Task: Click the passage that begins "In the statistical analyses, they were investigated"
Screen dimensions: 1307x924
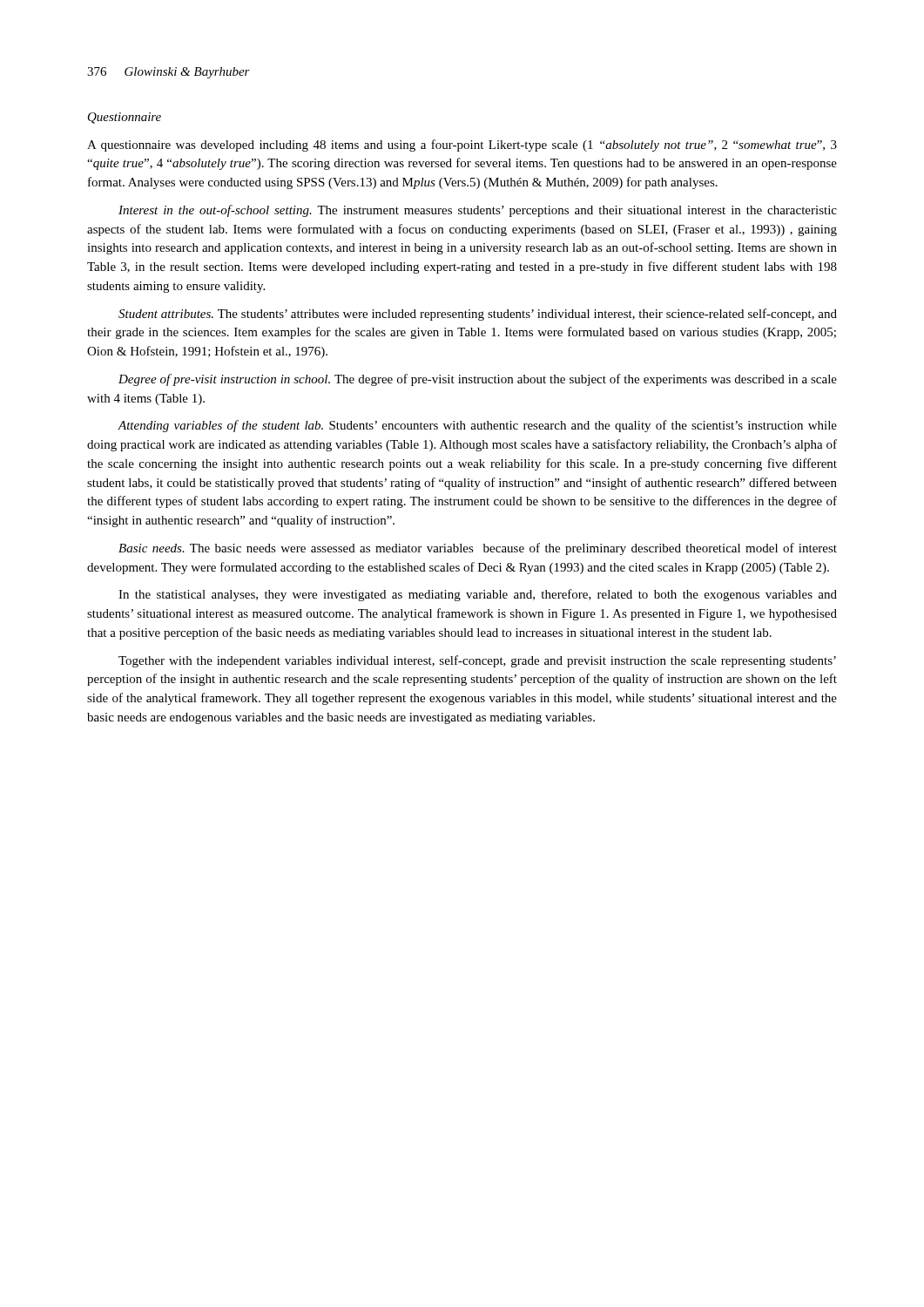Action: click(462, 613)
